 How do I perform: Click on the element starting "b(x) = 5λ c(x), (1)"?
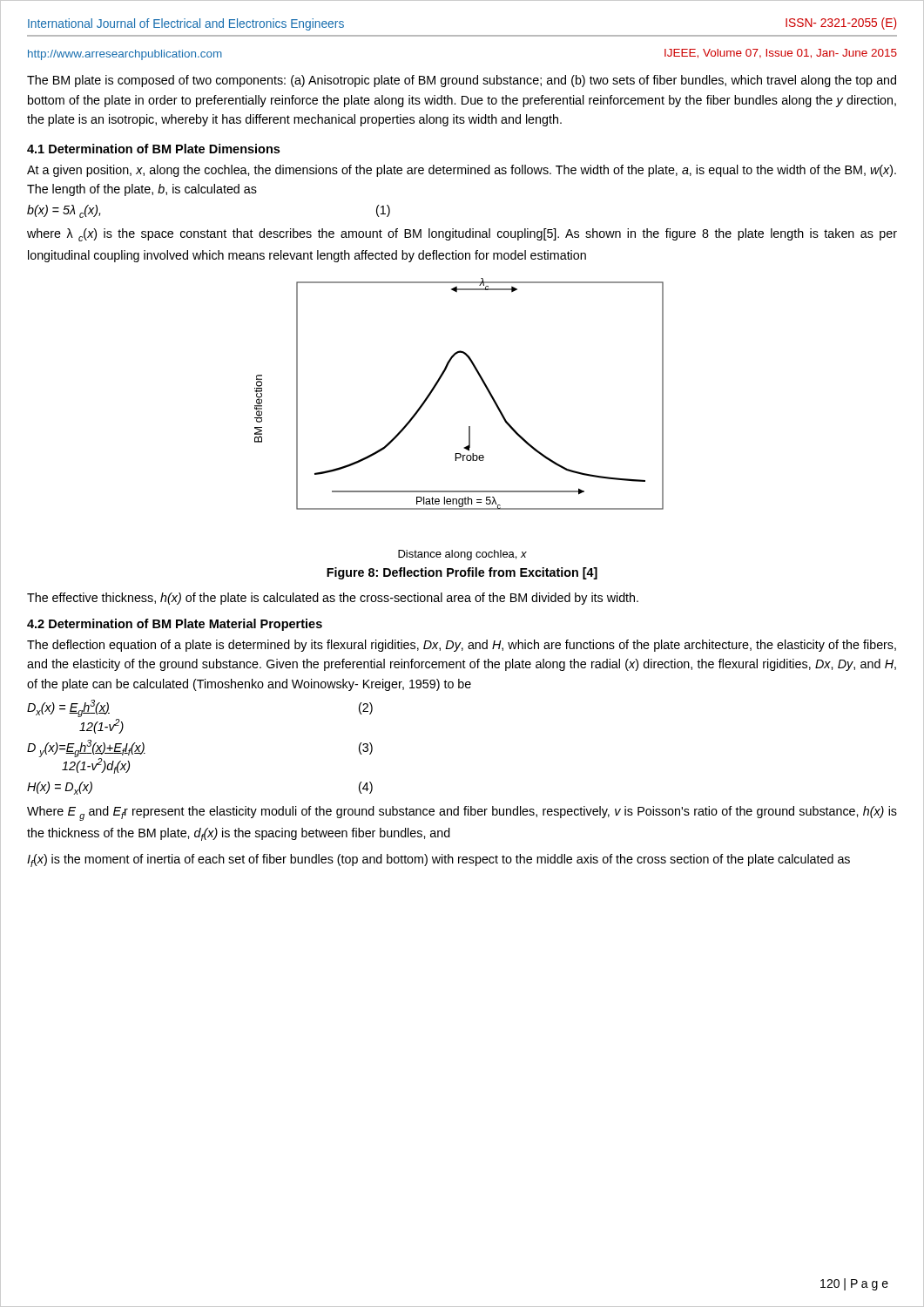(x=69, y=211)
